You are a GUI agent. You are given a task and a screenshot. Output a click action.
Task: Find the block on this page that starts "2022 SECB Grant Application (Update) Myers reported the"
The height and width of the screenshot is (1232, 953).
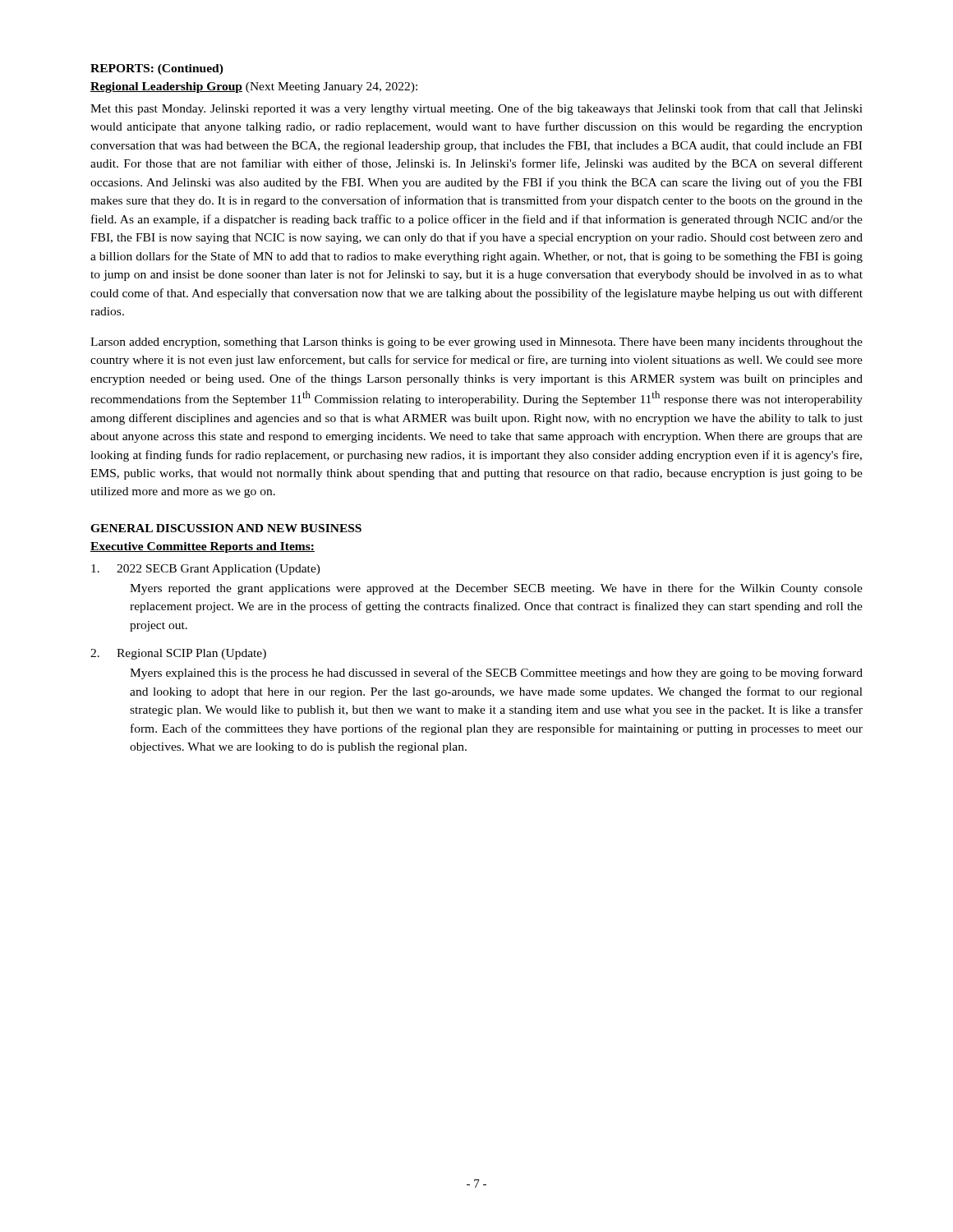pos(476,598)
